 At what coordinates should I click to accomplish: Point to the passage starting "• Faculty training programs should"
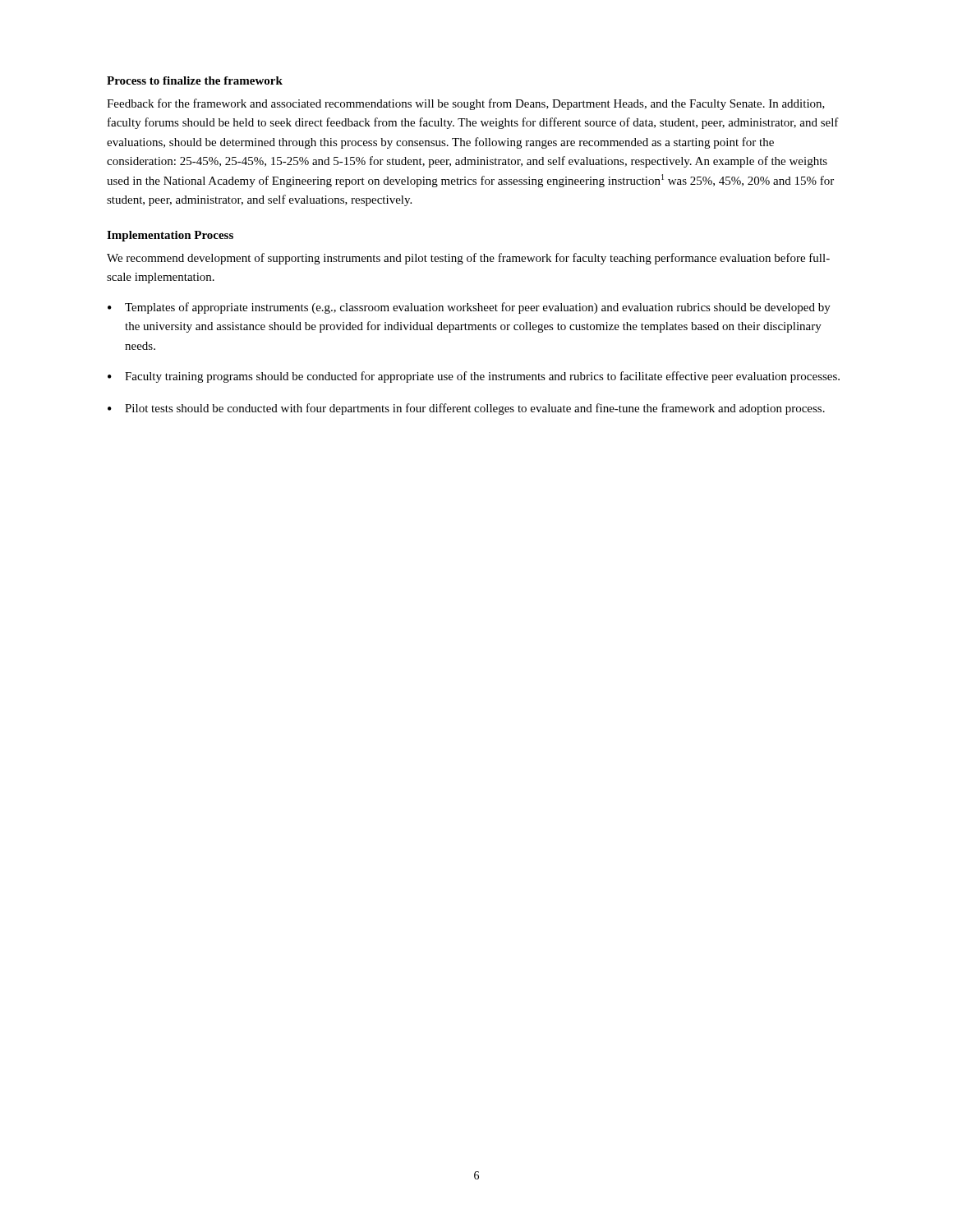tap(476, 377)
